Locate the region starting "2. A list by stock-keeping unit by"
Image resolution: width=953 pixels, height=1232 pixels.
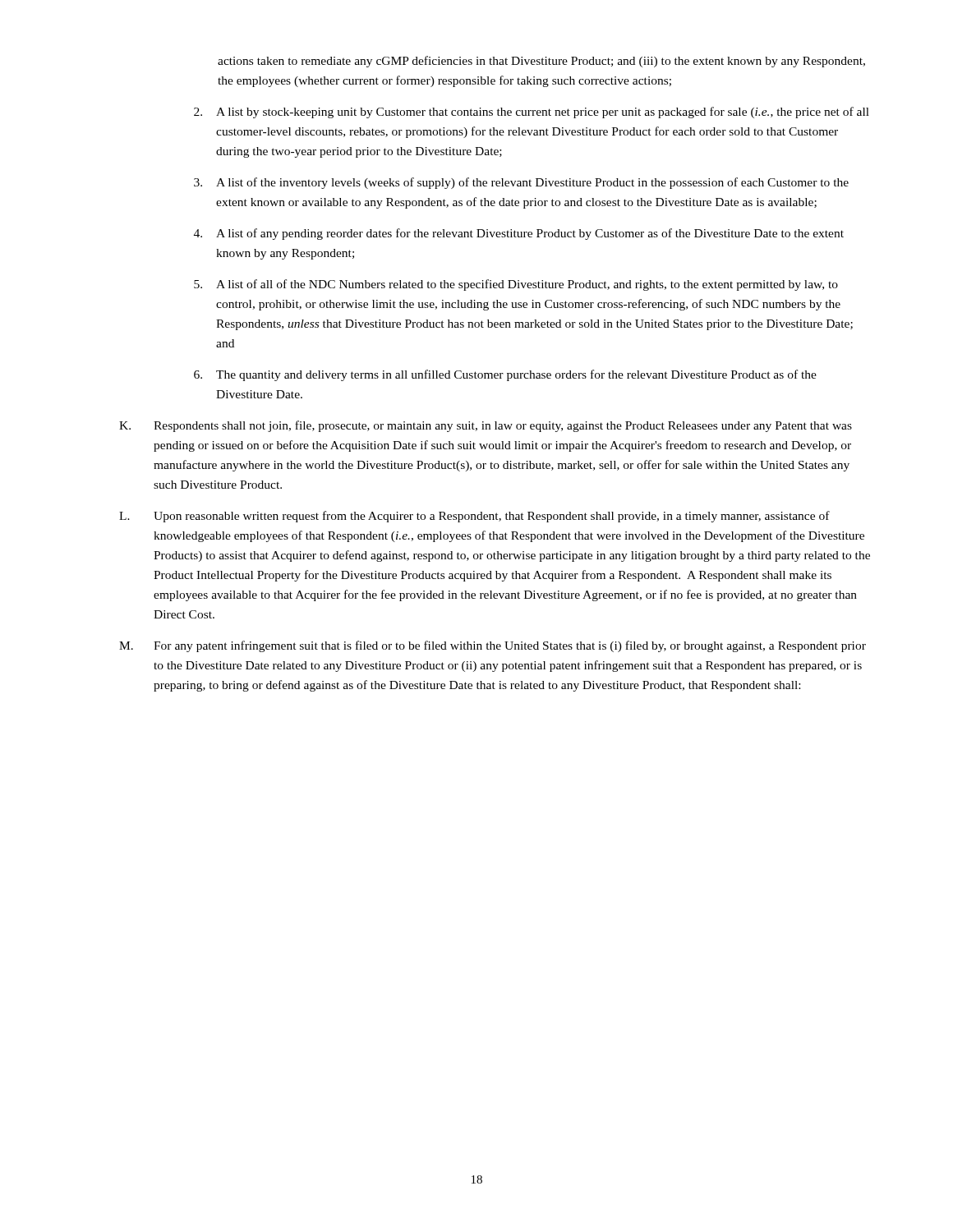coord(516,131)
